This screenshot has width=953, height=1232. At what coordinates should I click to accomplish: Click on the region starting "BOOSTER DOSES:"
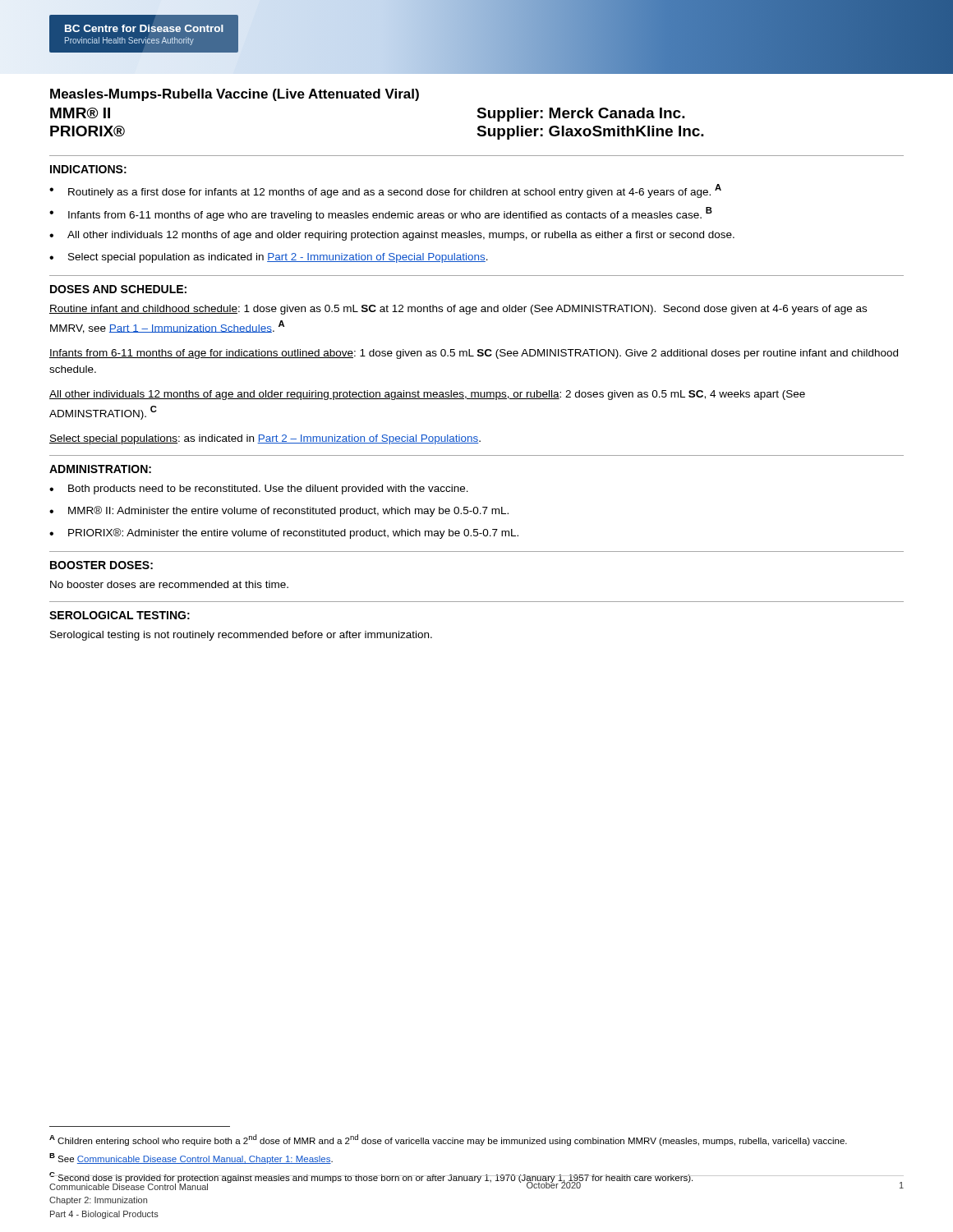tap(101, 565)
